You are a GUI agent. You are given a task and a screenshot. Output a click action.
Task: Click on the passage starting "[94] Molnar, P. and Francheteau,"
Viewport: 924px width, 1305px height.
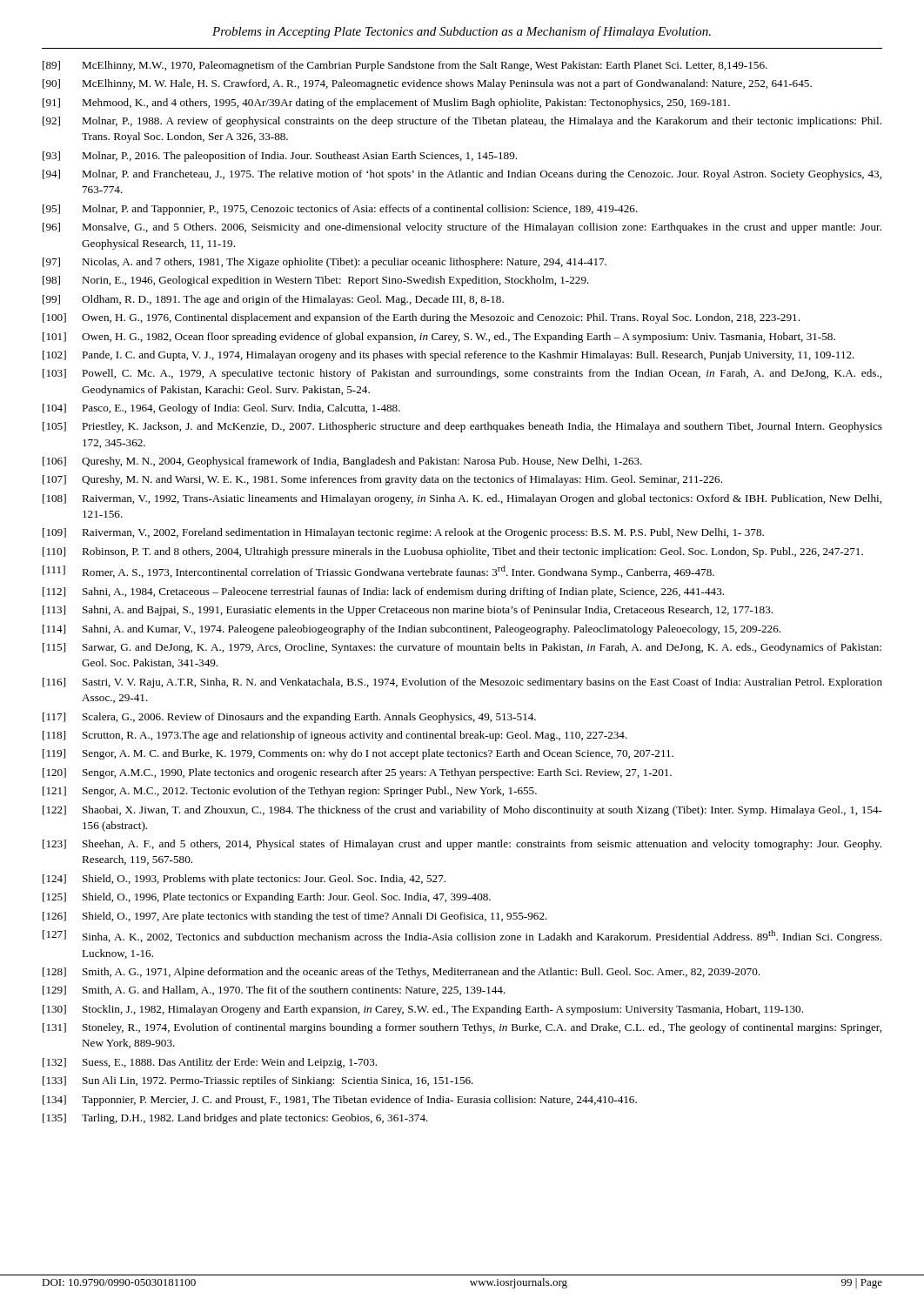[x=462, y=182]
